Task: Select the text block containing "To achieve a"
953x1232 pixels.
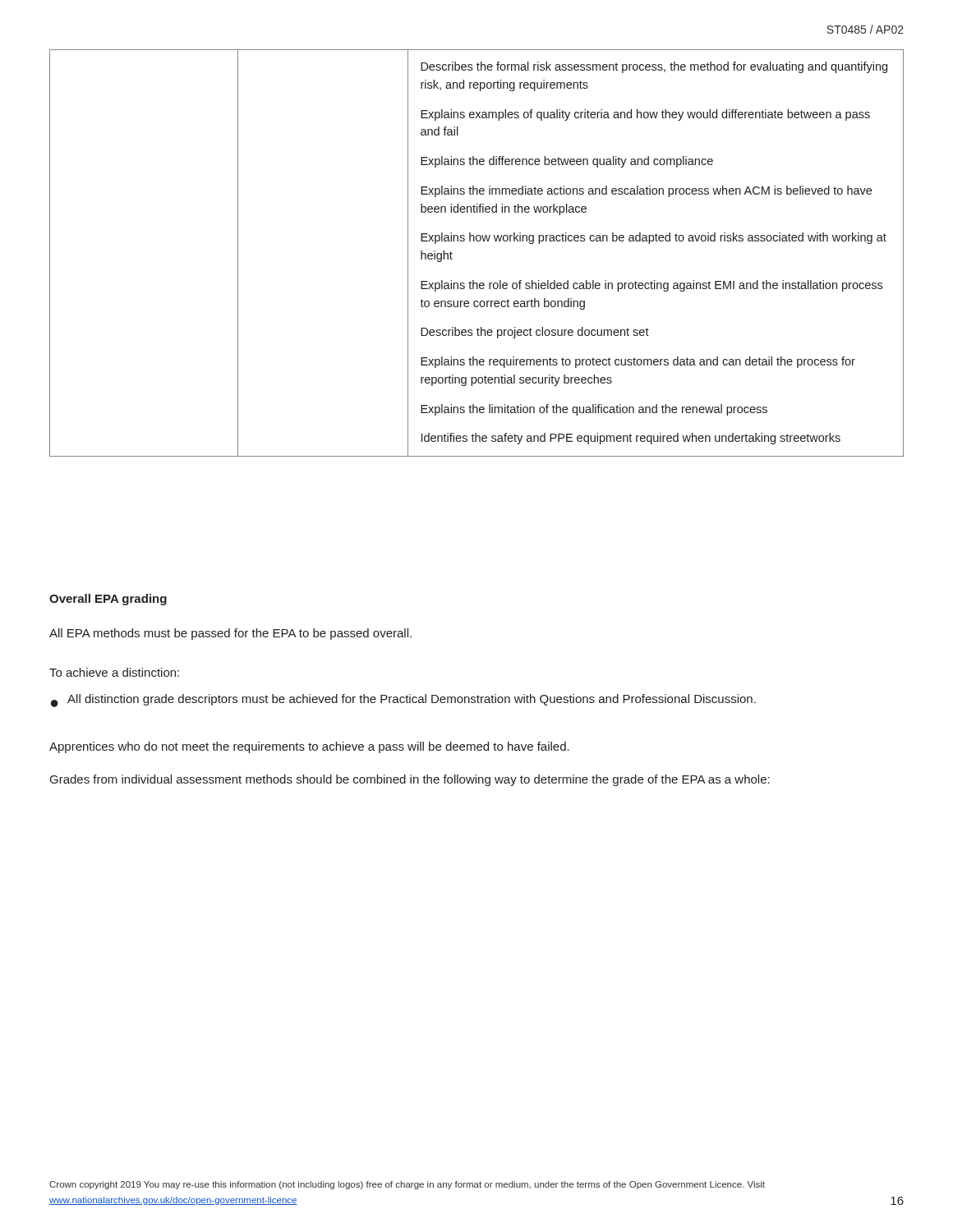Action: click(115, 672)
